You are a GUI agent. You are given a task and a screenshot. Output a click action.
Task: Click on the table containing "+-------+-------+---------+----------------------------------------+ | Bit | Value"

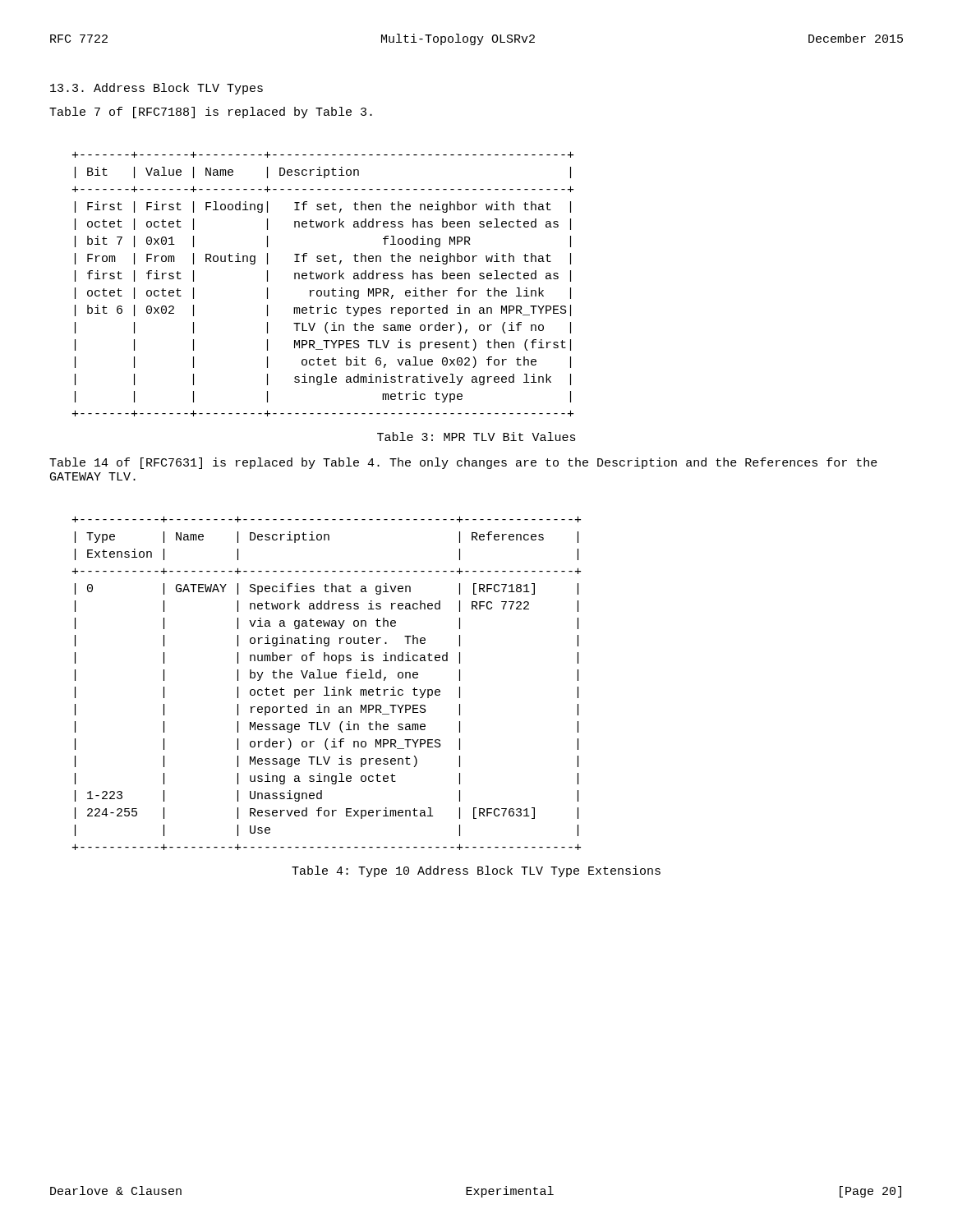476,276
